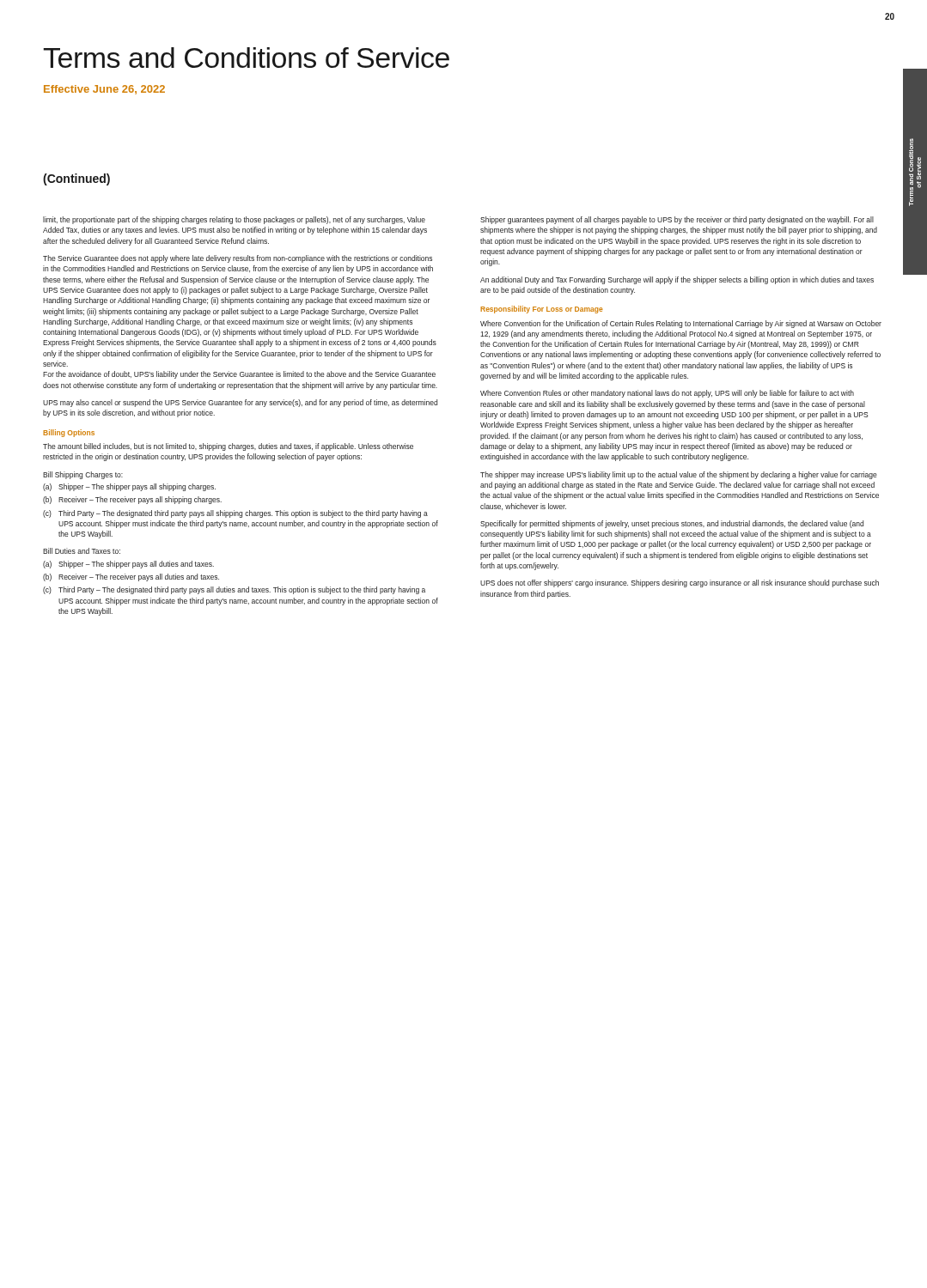Image resolution: width=927 pixels, height=1288 pixels.
Task: Find the text block containing "Where Convention Rules"
Action: pos(681,425)
